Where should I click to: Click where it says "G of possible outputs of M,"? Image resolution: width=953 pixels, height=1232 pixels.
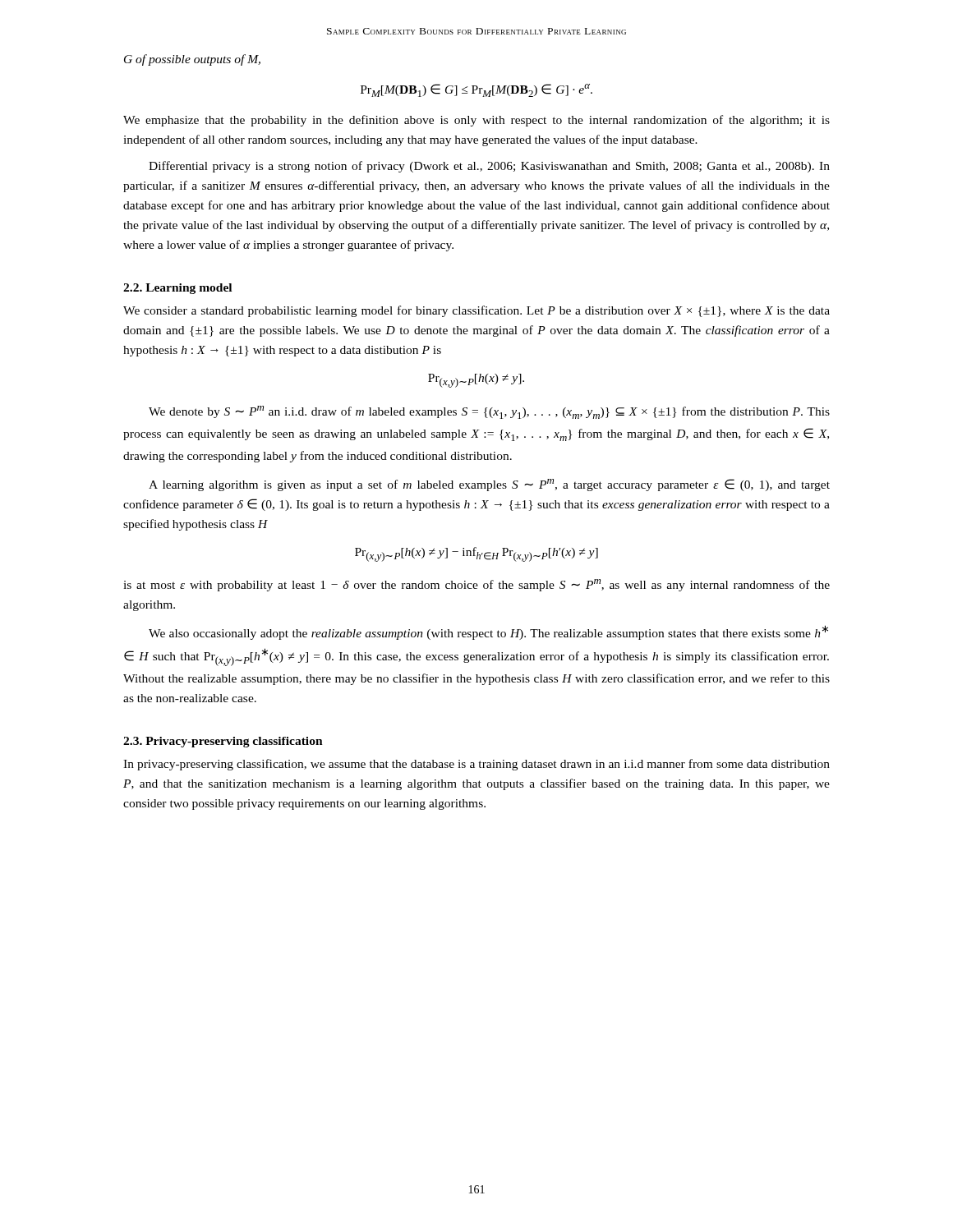coord(192,59)
